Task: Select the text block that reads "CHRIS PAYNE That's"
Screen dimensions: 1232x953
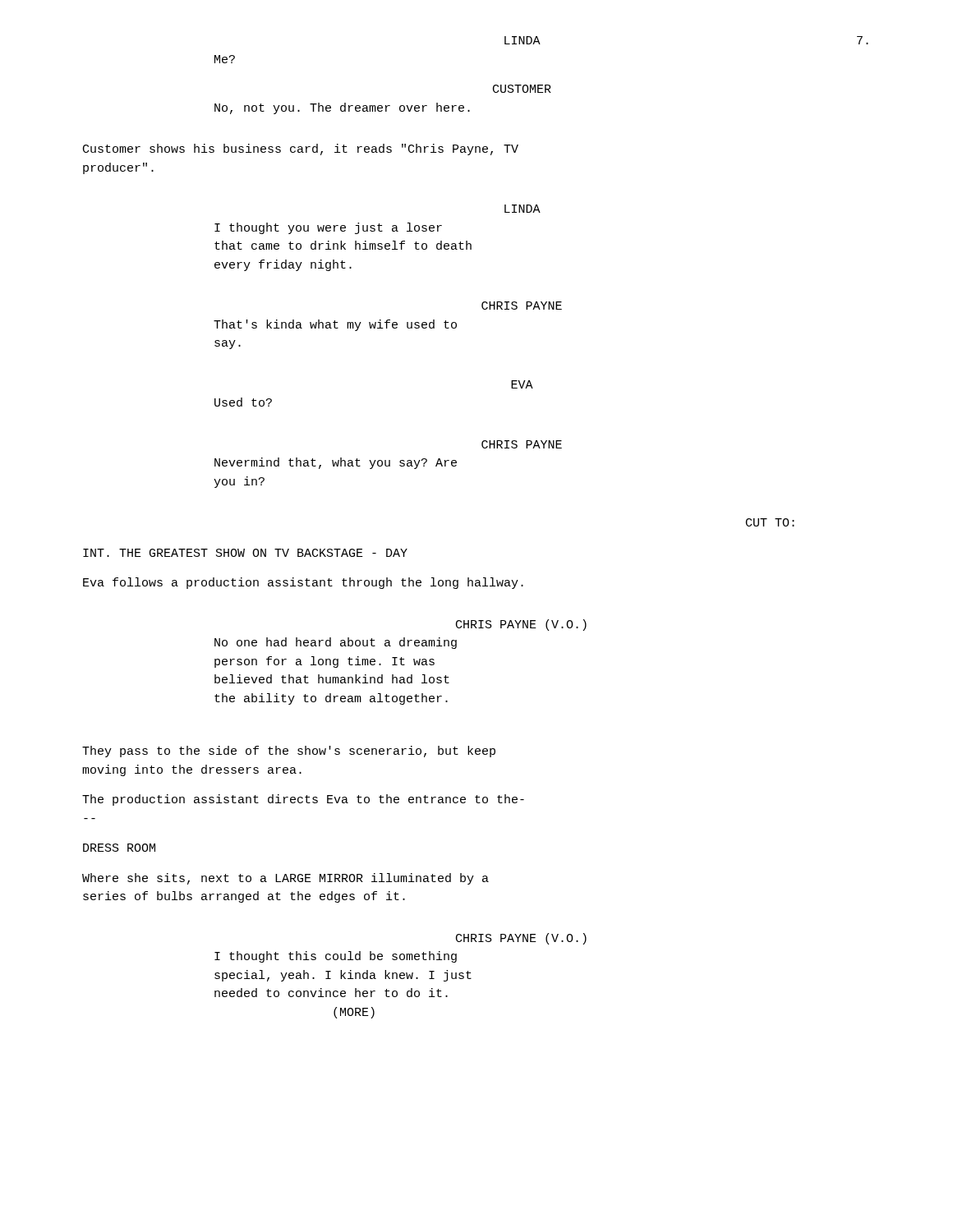Action: tap(522, 306)
